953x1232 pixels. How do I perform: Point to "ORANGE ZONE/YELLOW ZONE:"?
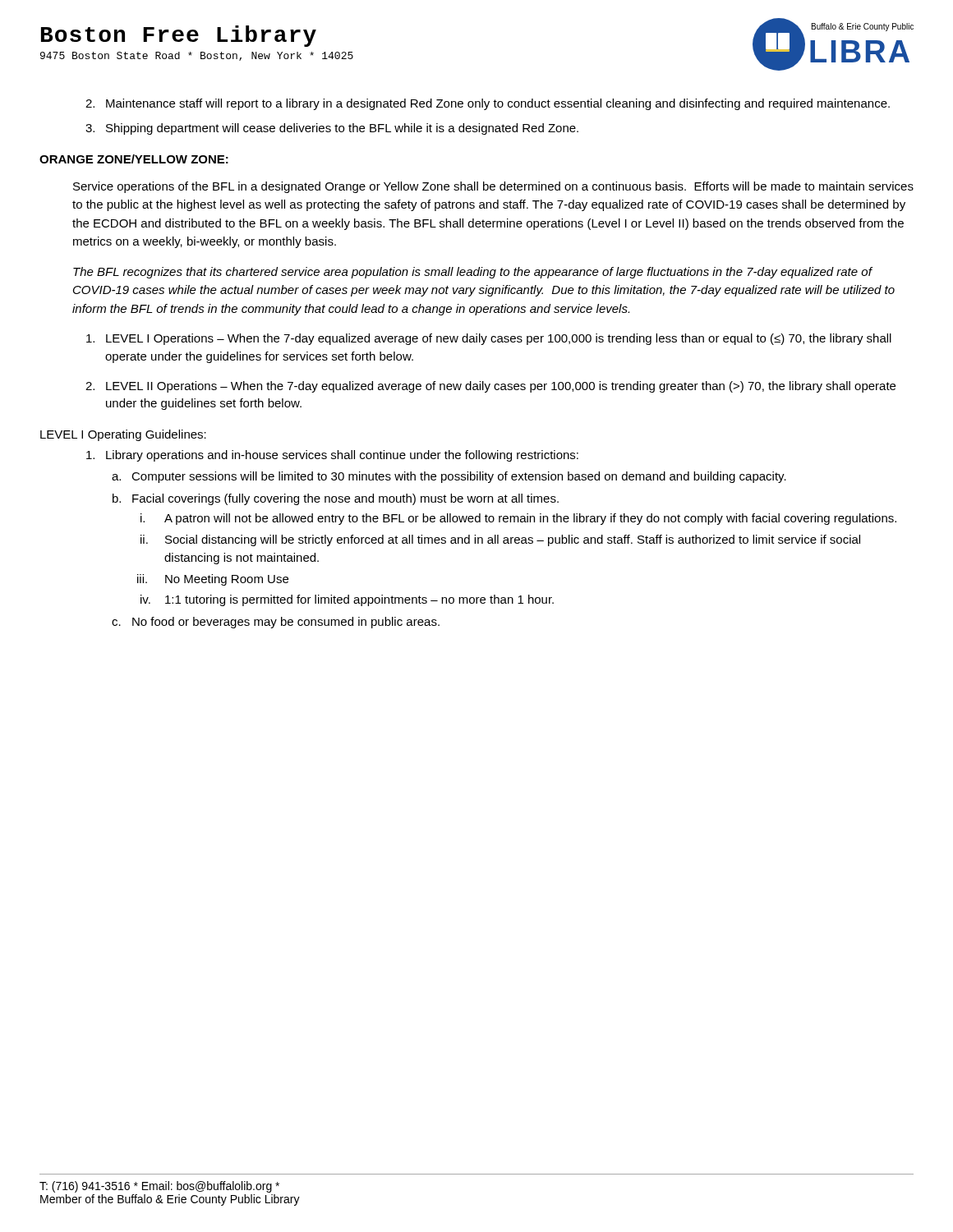134,158
